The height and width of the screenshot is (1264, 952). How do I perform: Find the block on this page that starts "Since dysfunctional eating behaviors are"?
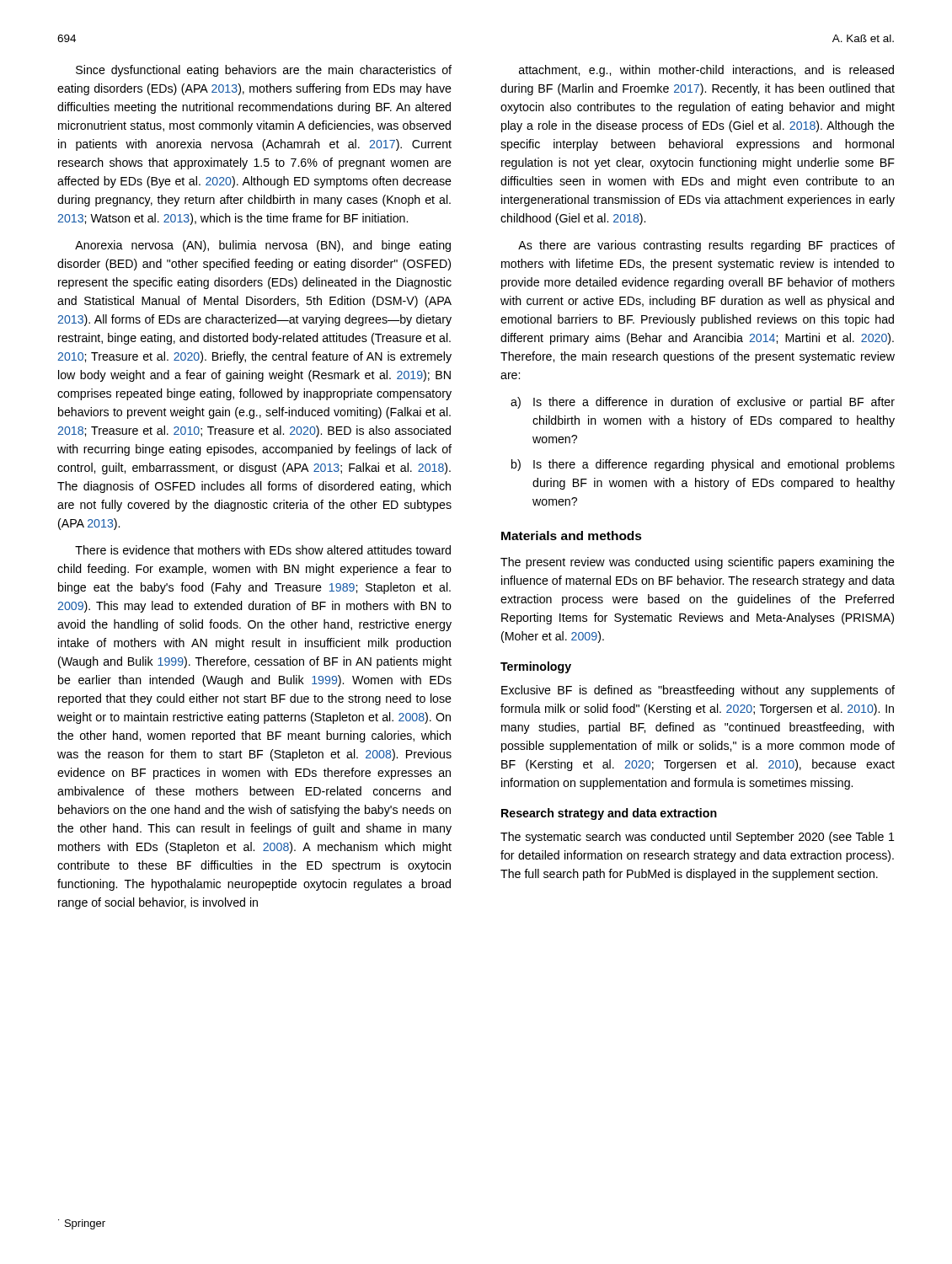[254, 486]
